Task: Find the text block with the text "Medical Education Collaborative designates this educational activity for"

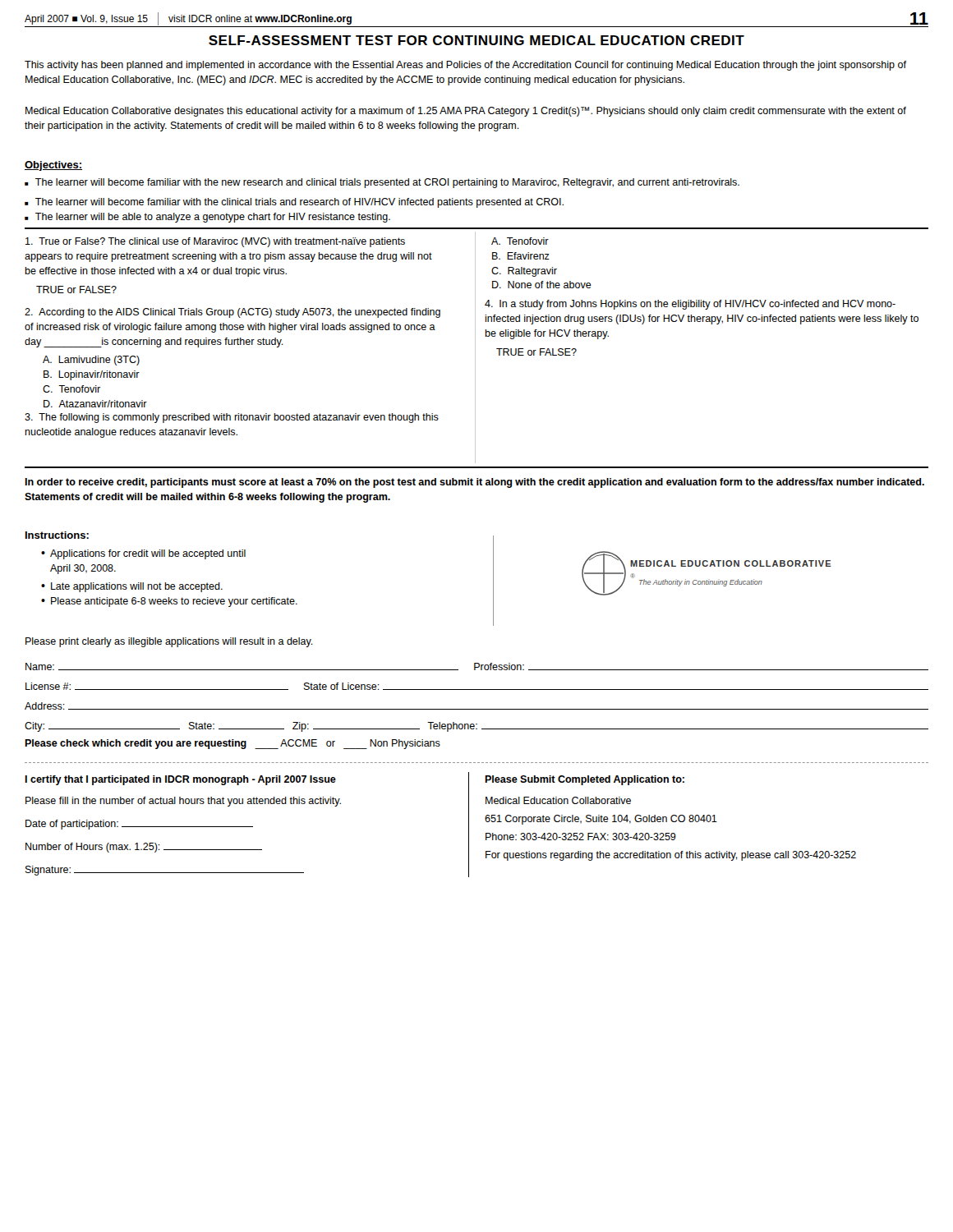Action: [465, 118]
